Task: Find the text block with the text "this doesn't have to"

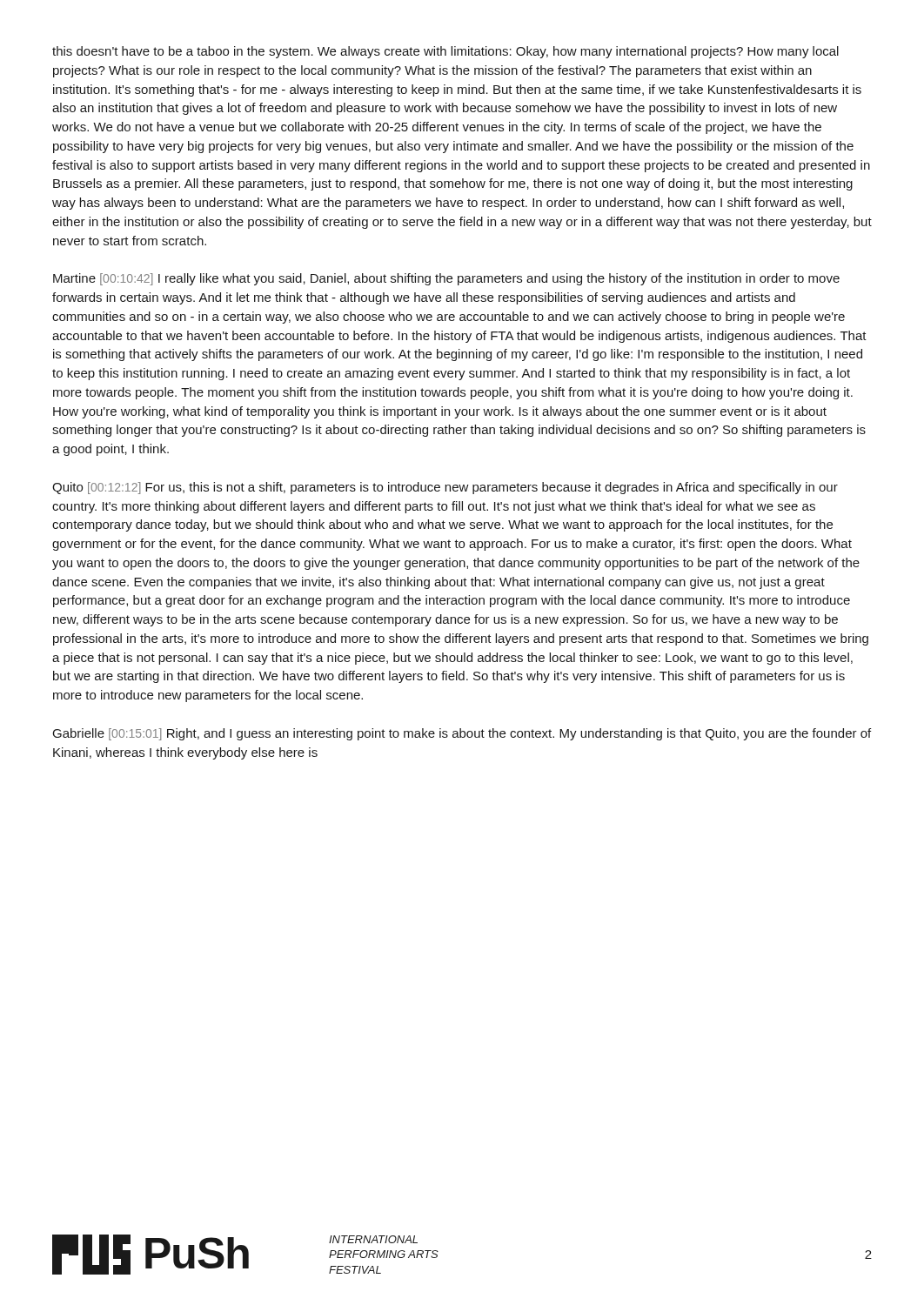Action: coord(462,146)
